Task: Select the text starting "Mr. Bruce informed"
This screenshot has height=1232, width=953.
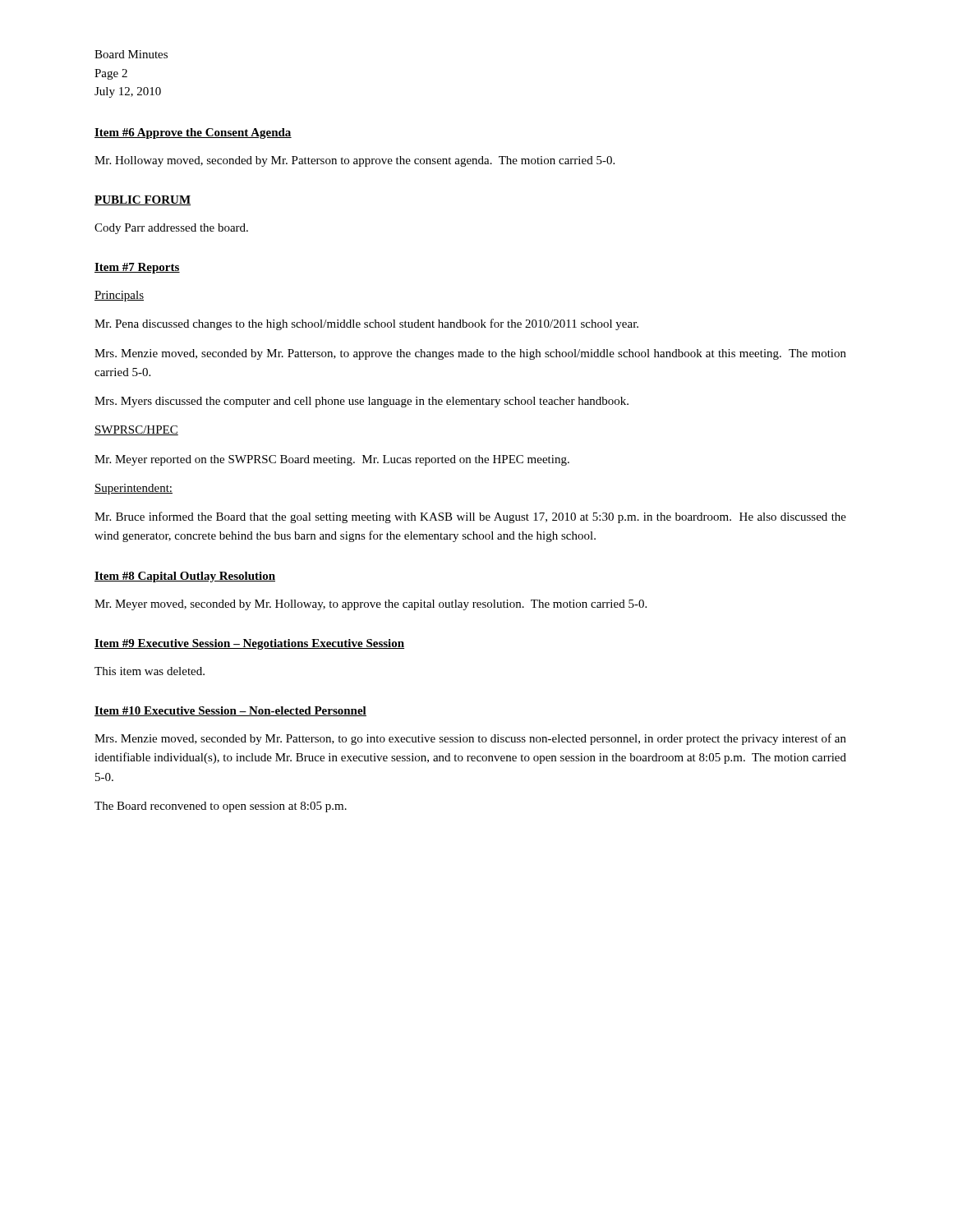Action: 470,526
